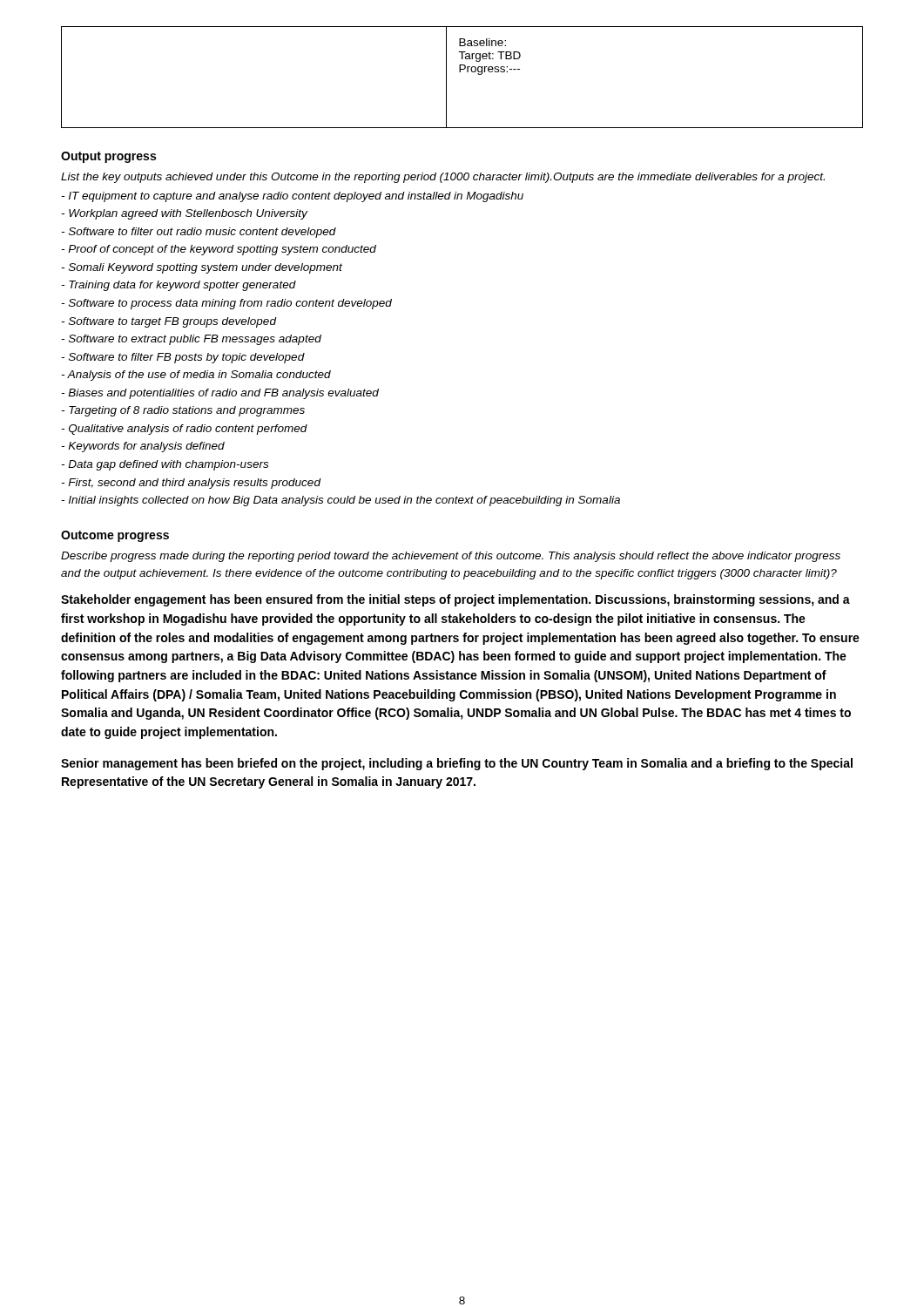Point to the block beginning "Software to filter FB posts"
This screenshot has width=924, height=1307.
(x=183, y=357)
